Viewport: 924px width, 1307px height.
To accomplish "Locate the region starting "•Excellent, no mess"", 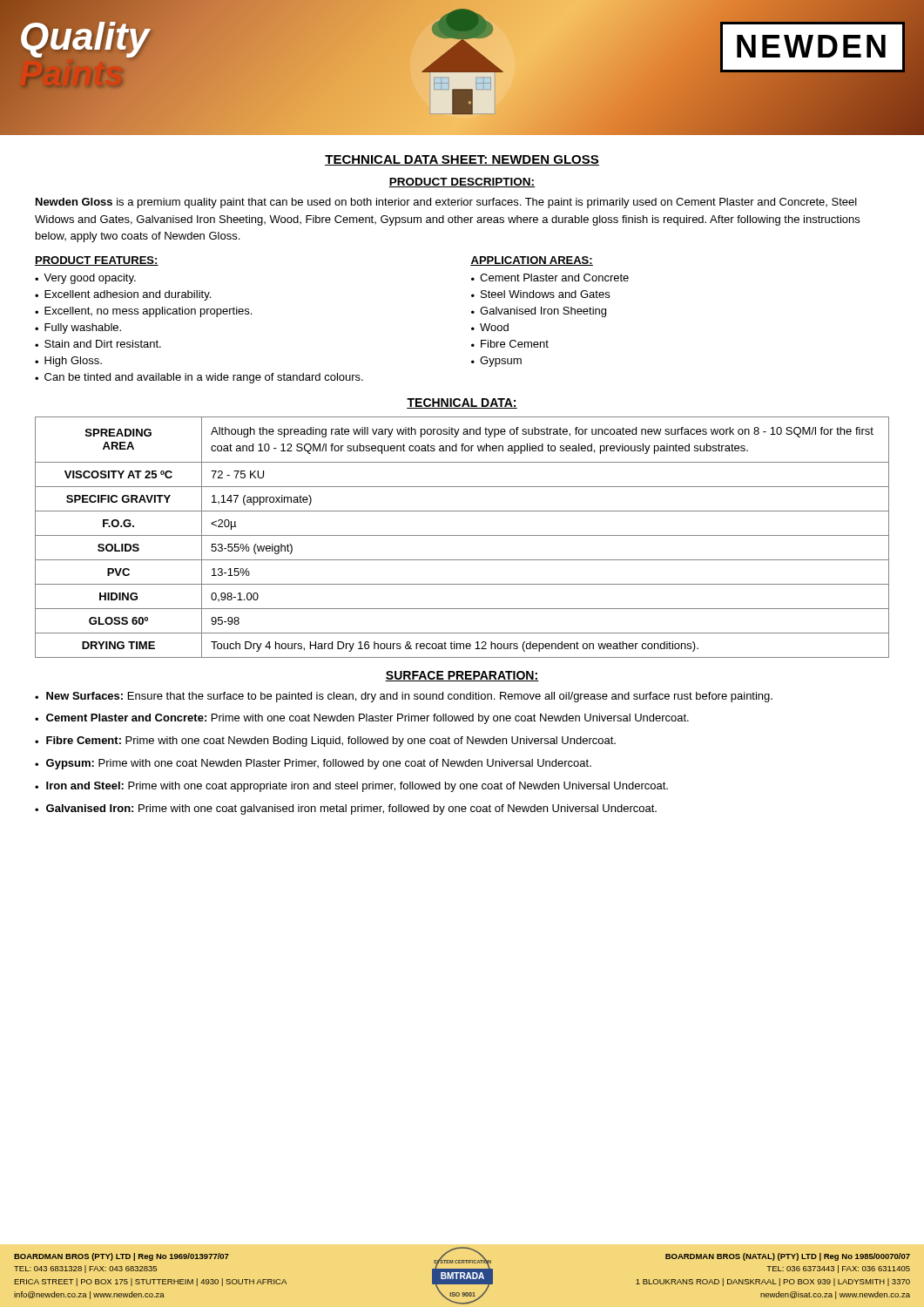I will pyautogui.click(x=144, y=311).
